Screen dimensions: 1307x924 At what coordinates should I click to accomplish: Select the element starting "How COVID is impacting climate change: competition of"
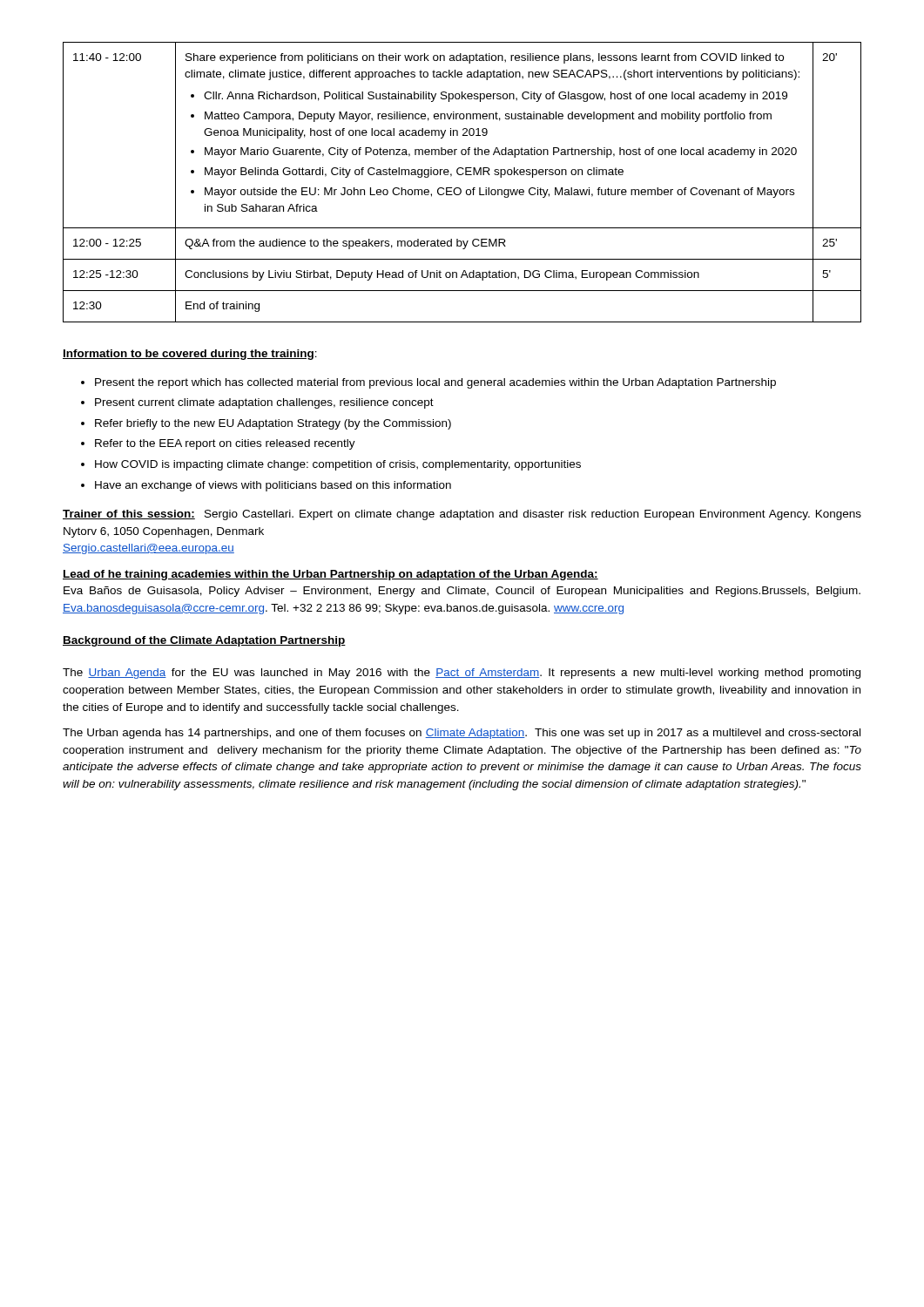coord(338,464)
